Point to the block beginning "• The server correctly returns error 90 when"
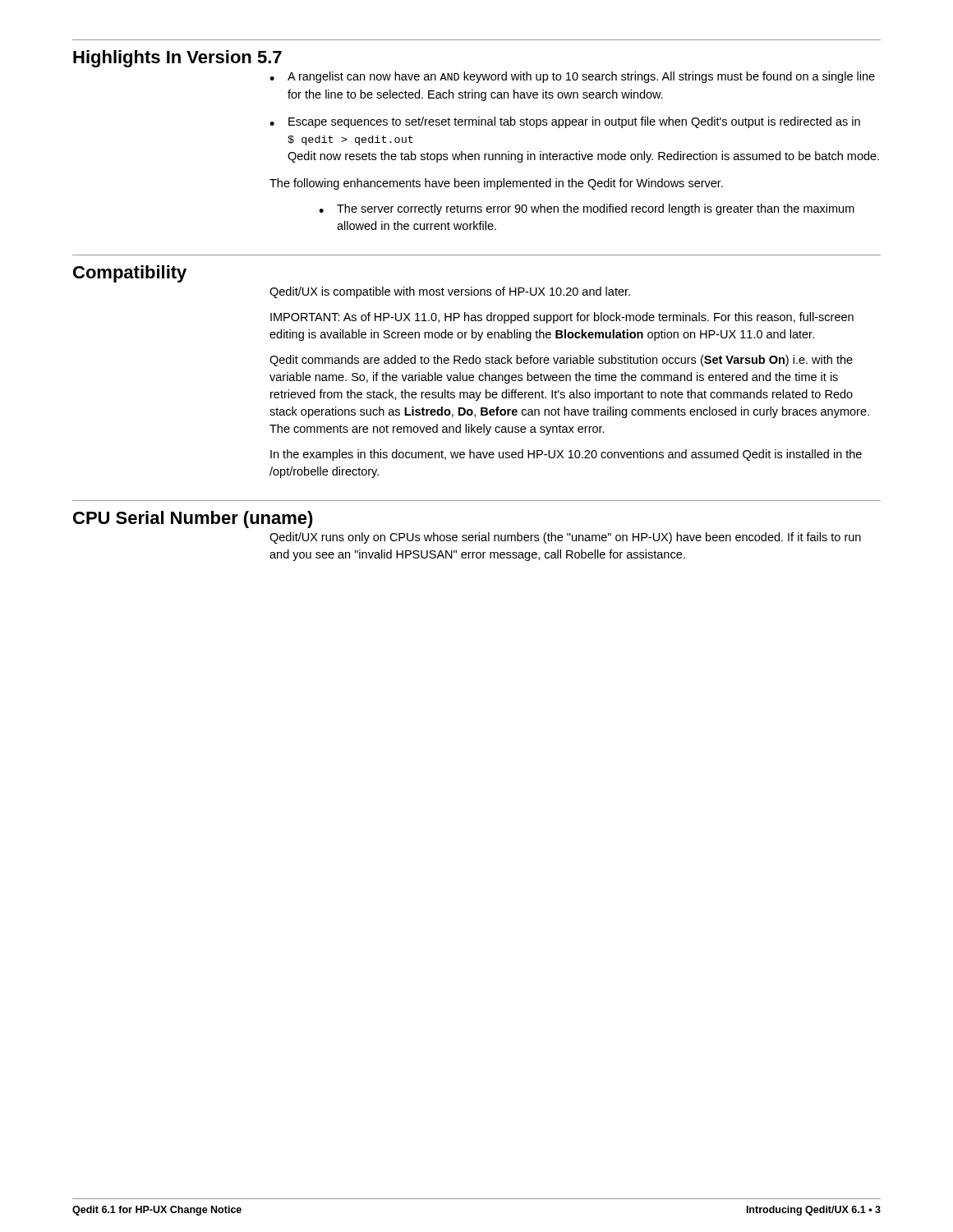This screenshot has width=953, height=1232. coord(600,218)
